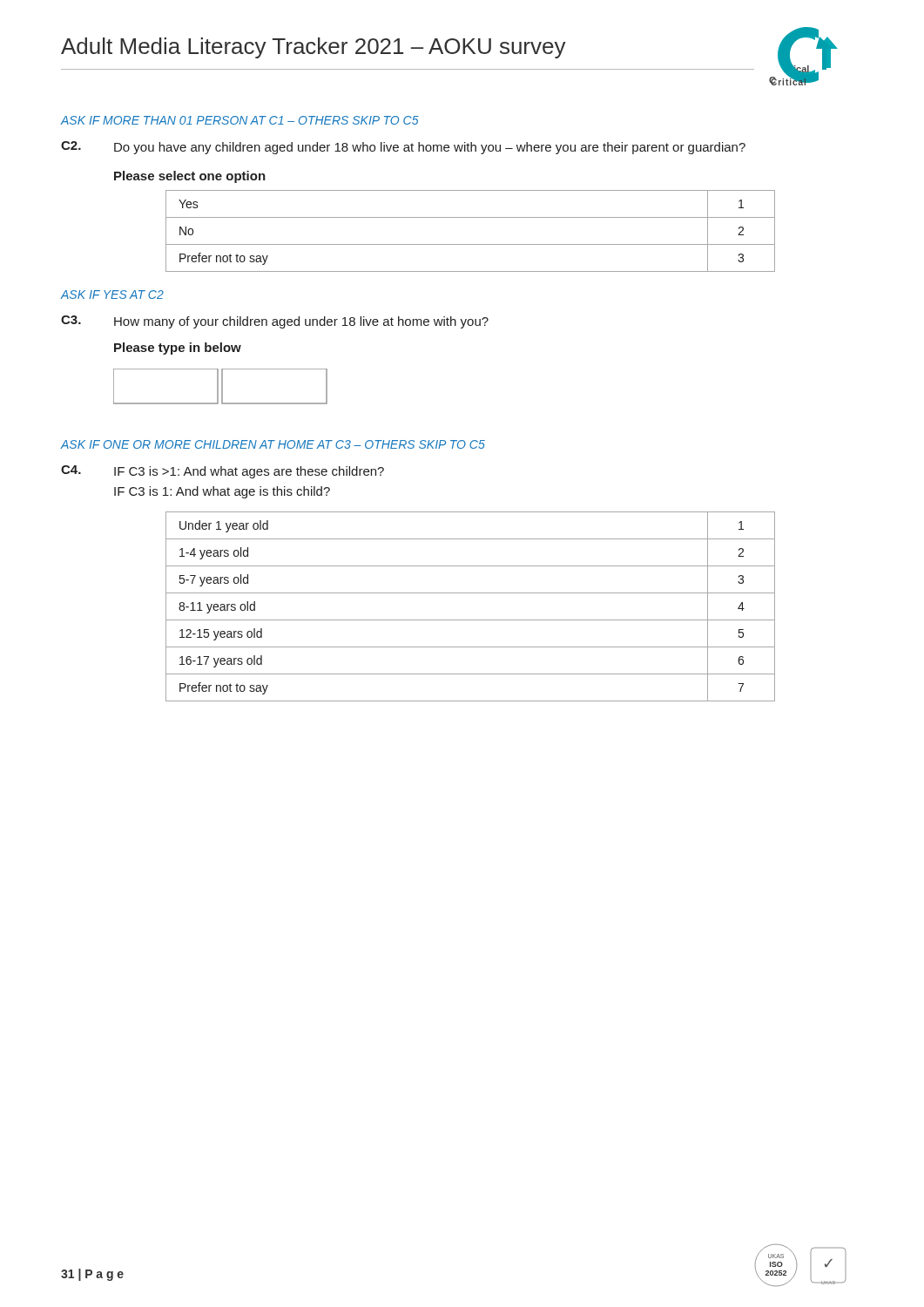Select the table that reads "16-17 years old"

[488, 606]
